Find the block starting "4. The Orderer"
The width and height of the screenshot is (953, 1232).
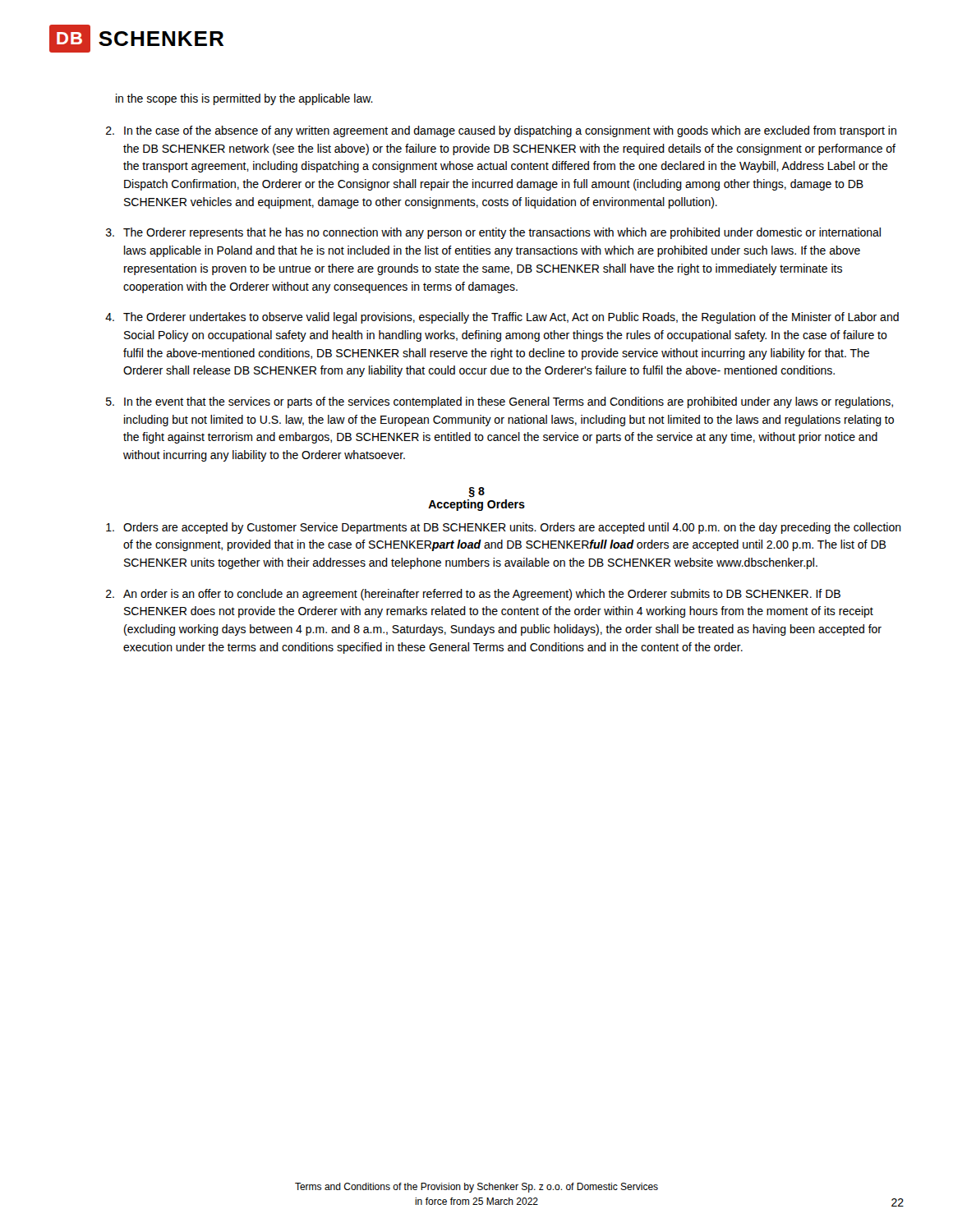[x=476, y=345]
